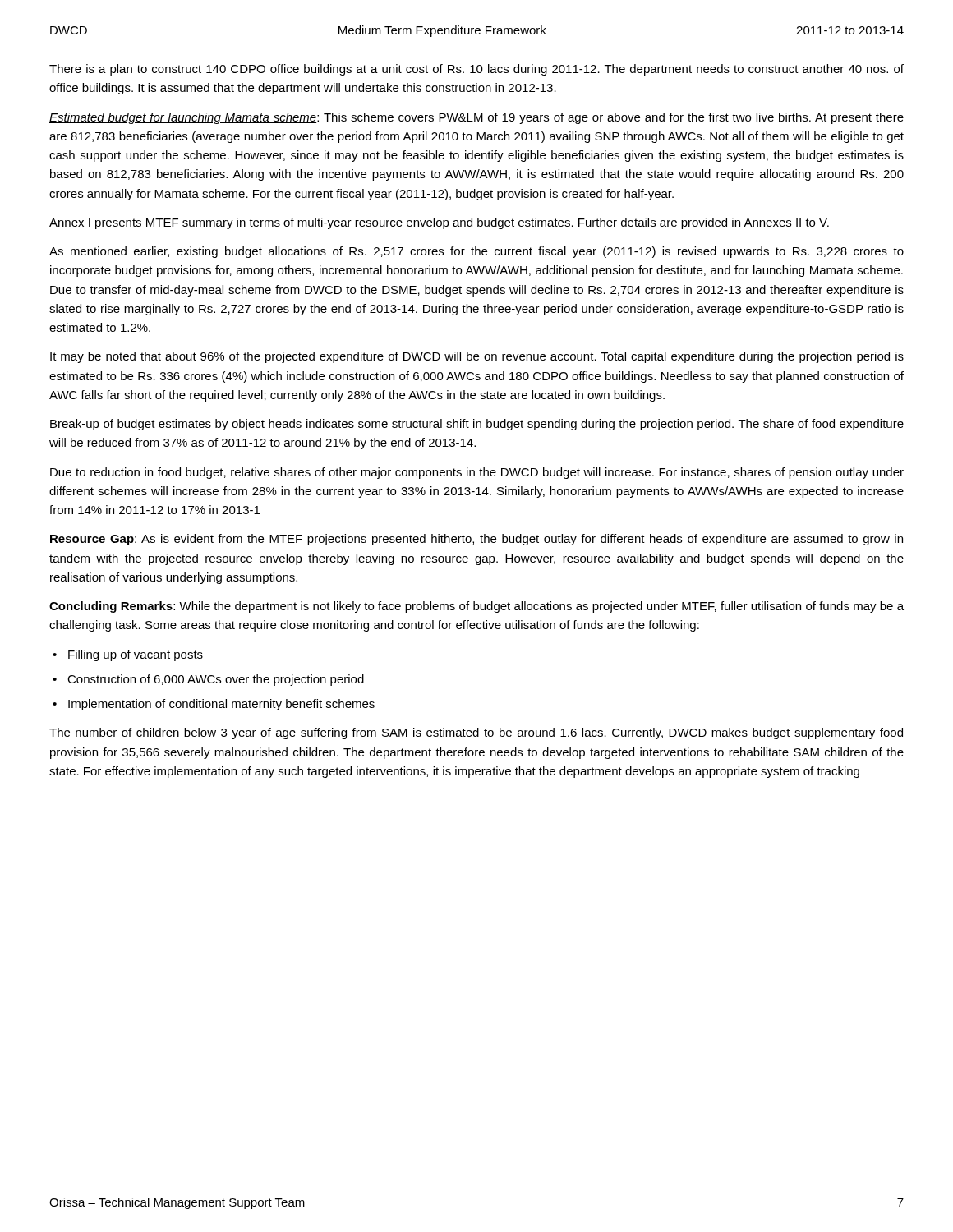This screenshot has width=953, height=1232.
Task: Select the text block containing "Resource Gap: As is evident from the MTEF"
Action: pyautogui.click(x=476, y=558)
